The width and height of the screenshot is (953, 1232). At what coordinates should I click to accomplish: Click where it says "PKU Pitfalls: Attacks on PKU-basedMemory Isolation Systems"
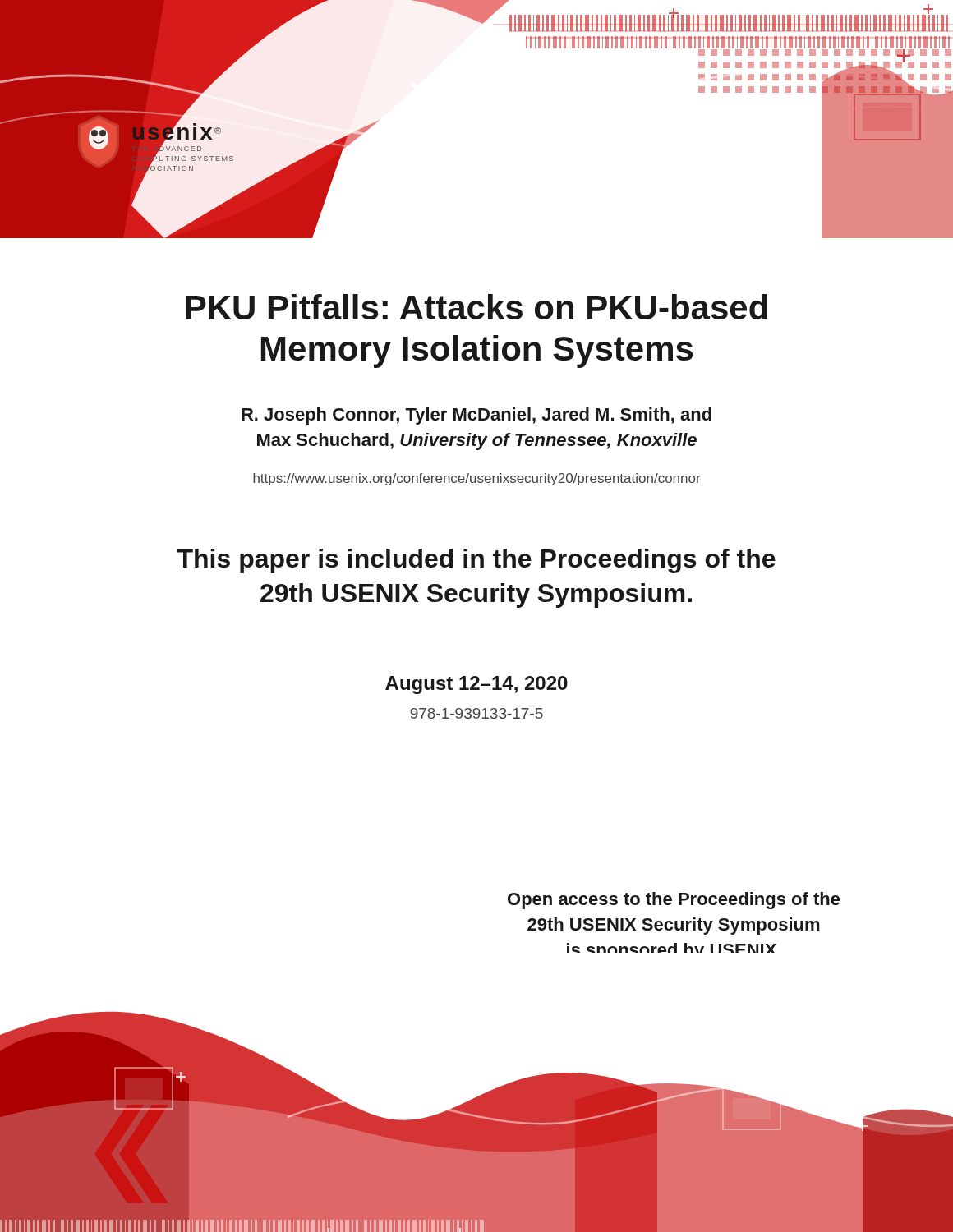[x=476, y=321]
